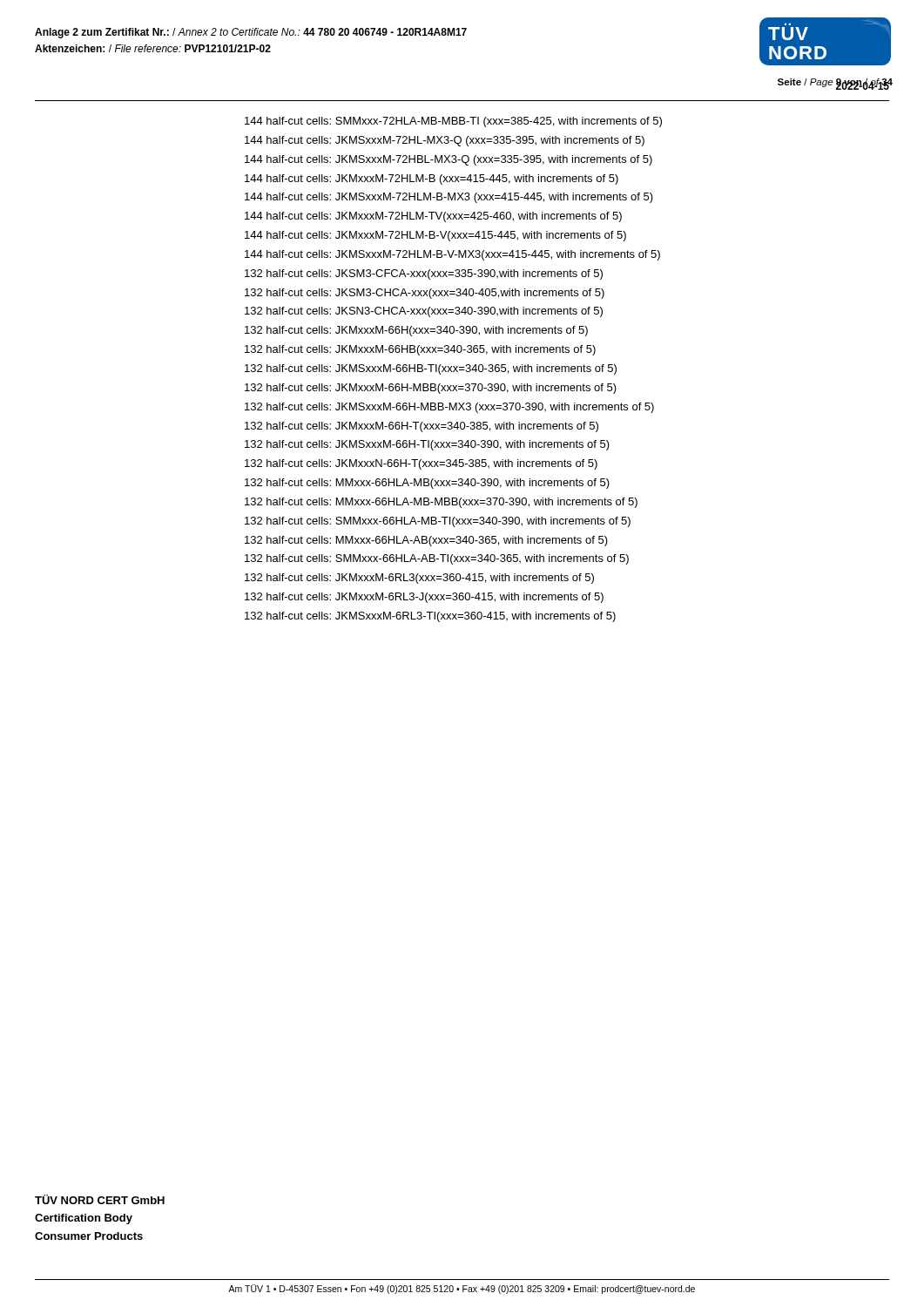Image resolution: width=924 pixels, height=1307 pixels.
Task: Select the block starting "132 half-cut cells: JKMSxxxM-66H-MBB-MX3 (xxx=370-390, with increments"
Action: [x=449, y=406]
